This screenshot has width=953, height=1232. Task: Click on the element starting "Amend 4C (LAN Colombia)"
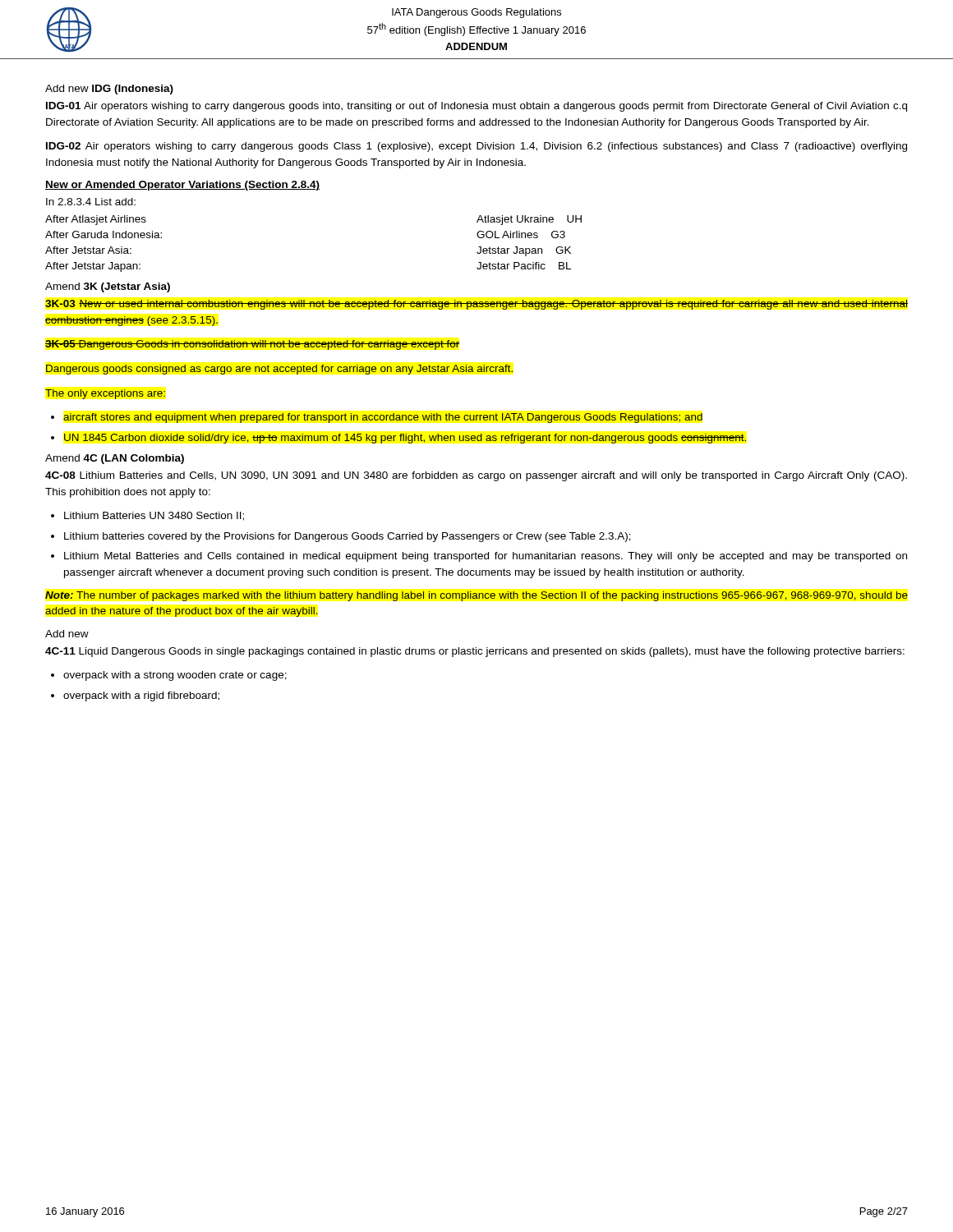(x=115, y=458)
